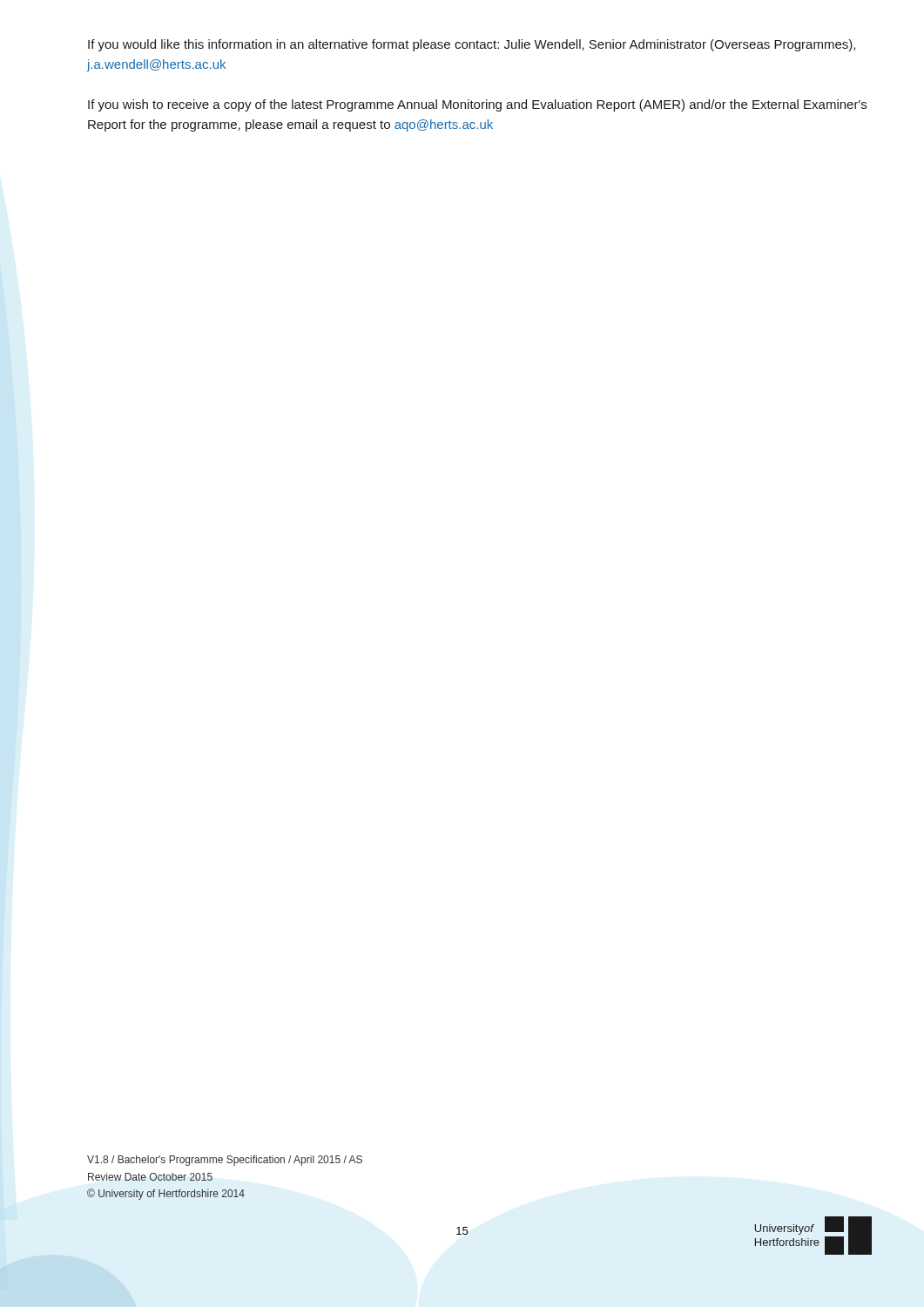Viewport: 924px width, 1307px height.
Task: Find the block on this page that starts "If you would like"
Action: pos(472,54)
